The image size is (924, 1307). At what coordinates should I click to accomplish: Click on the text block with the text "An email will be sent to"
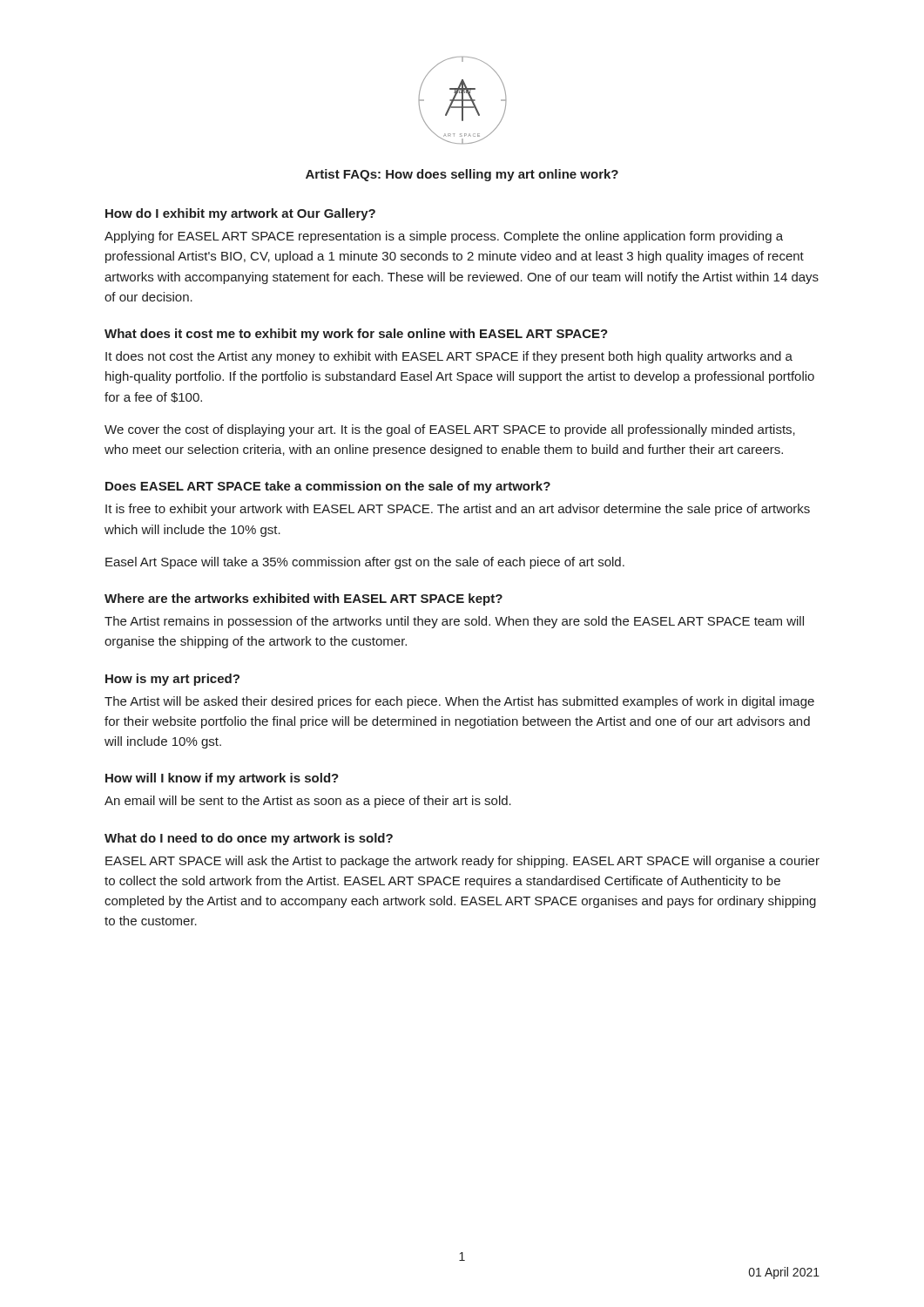click(308, 801)
